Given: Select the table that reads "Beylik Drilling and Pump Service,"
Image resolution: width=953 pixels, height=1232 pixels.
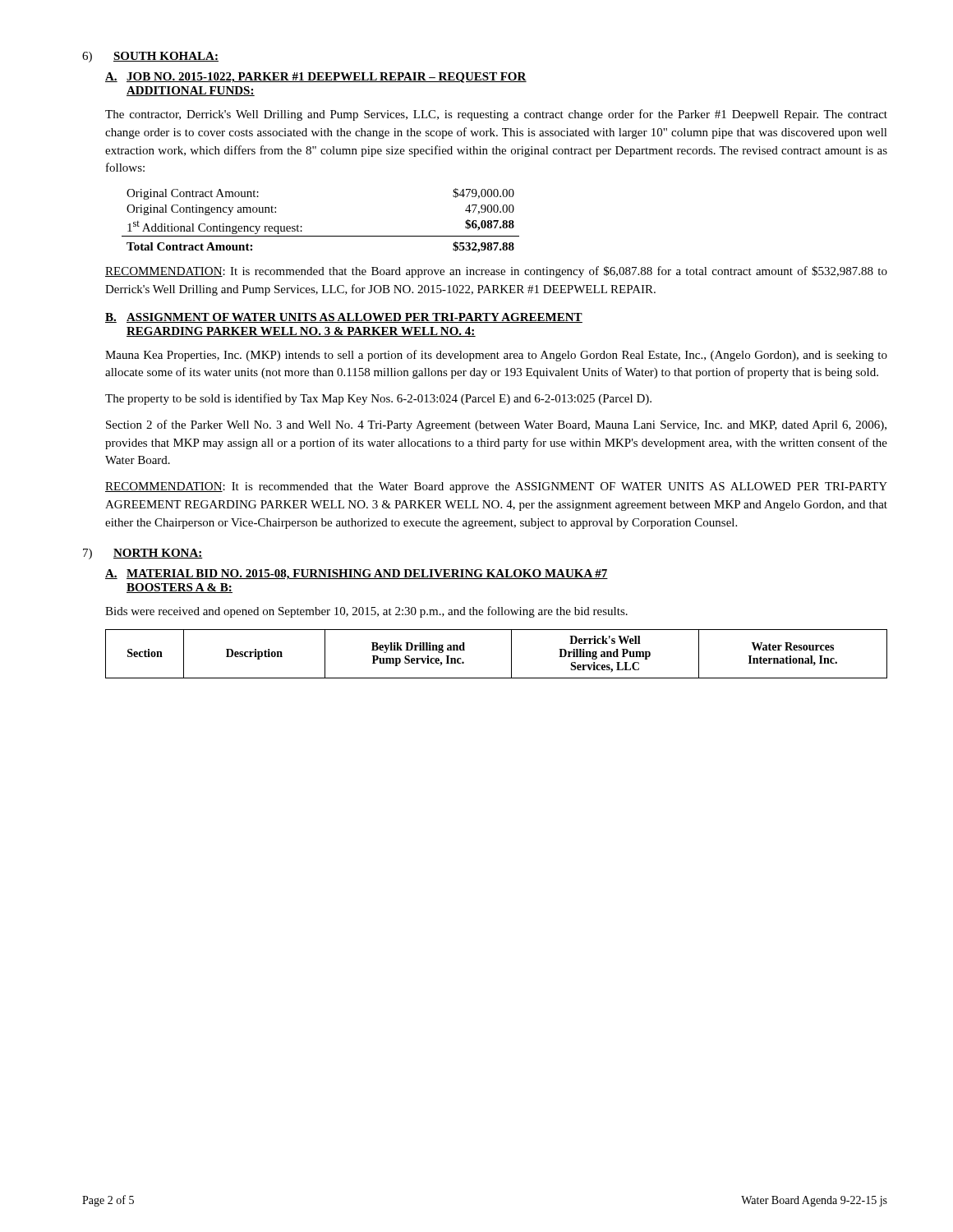Looking at the screenshot, I should tap(496, 654).
